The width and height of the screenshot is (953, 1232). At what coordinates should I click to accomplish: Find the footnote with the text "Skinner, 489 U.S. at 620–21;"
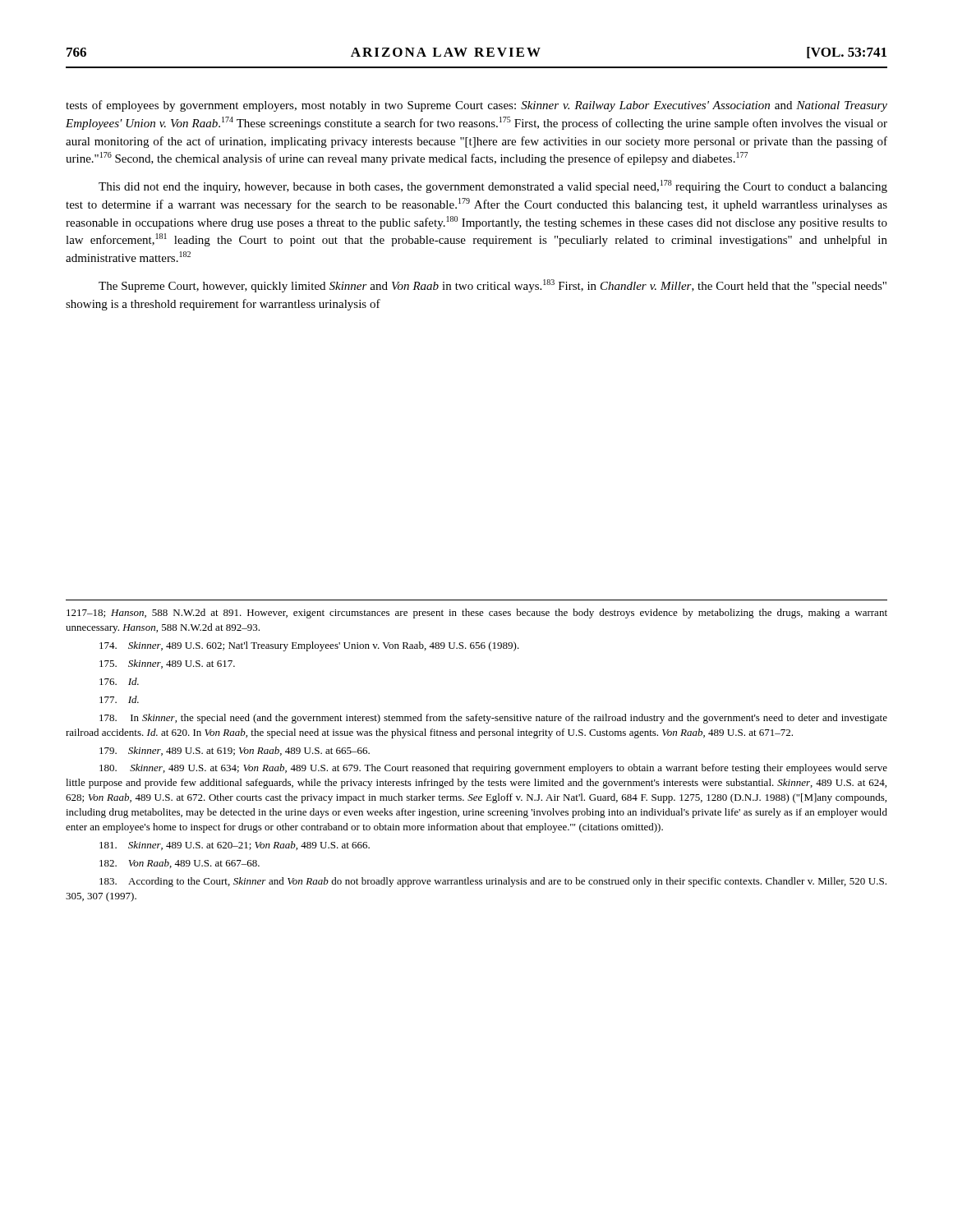click(x=235, y=846)
